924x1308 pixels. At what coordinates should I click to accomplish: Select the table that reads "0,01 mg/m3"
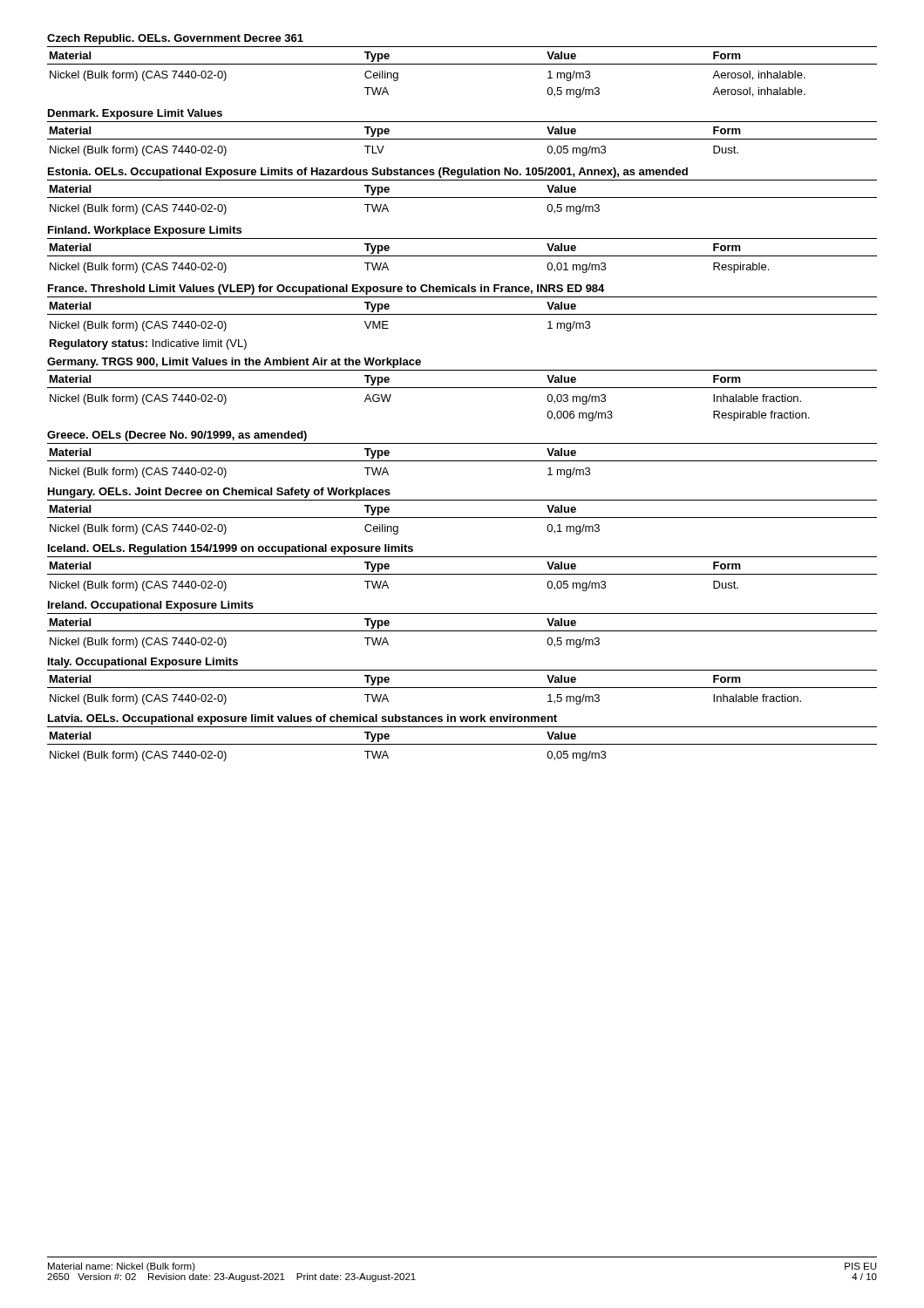click(x=462, y=256)
